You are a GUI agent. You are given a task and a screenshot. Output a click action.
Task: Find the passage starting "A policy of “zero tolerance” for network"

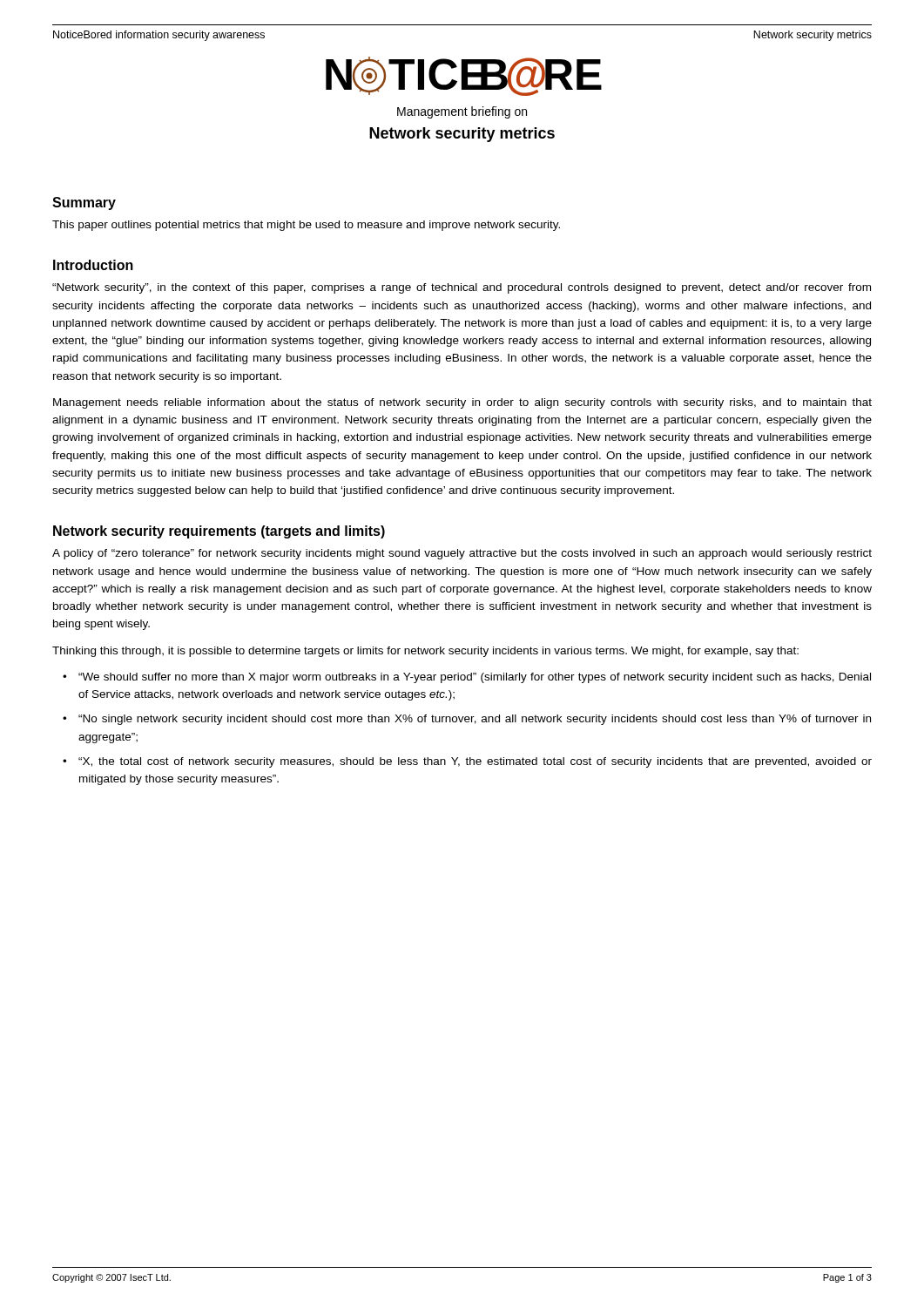pyautogui.click(x=462, y=588)
